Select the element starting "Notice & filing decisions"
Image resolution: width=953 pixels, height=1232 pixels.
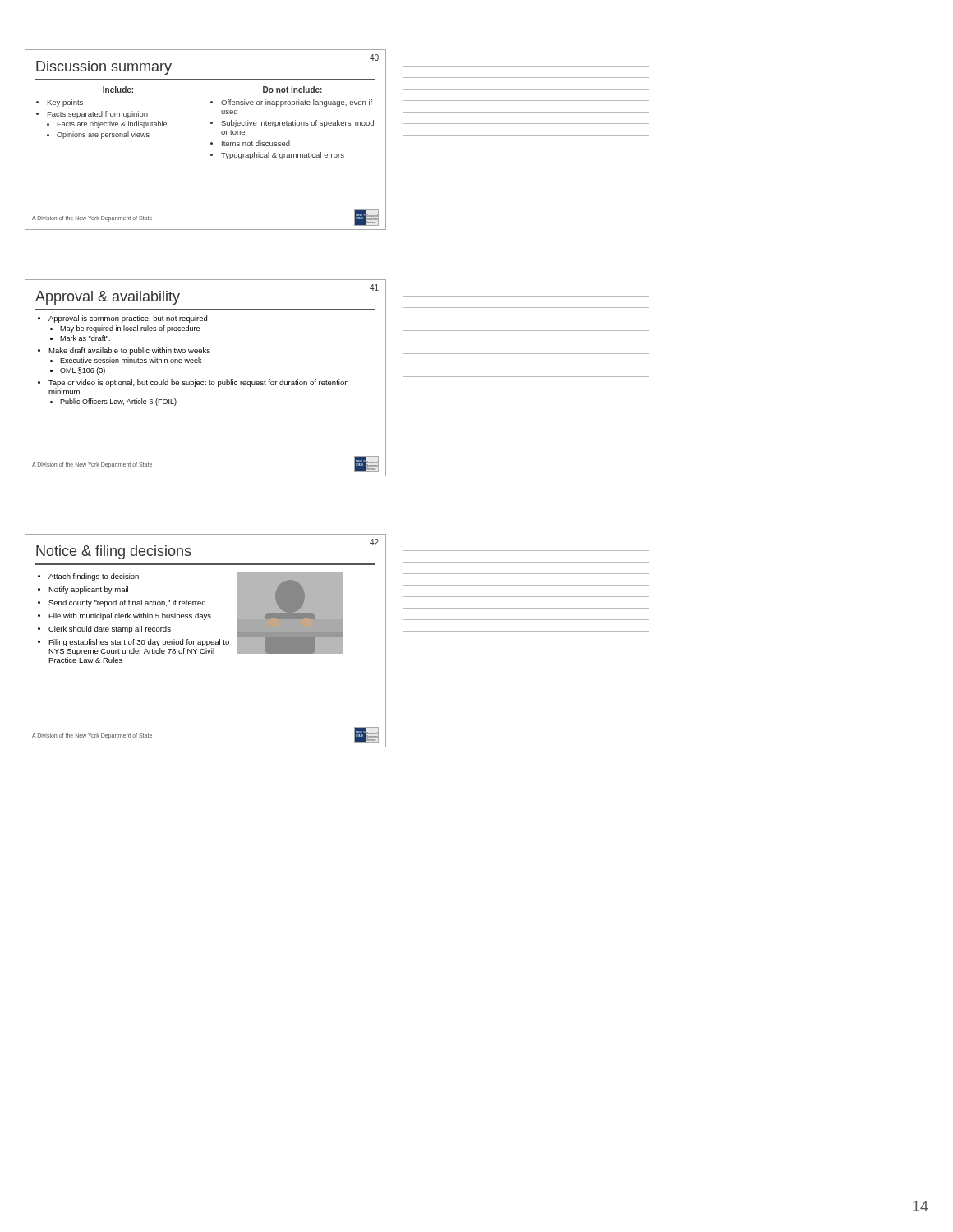(x=113, y=551)
